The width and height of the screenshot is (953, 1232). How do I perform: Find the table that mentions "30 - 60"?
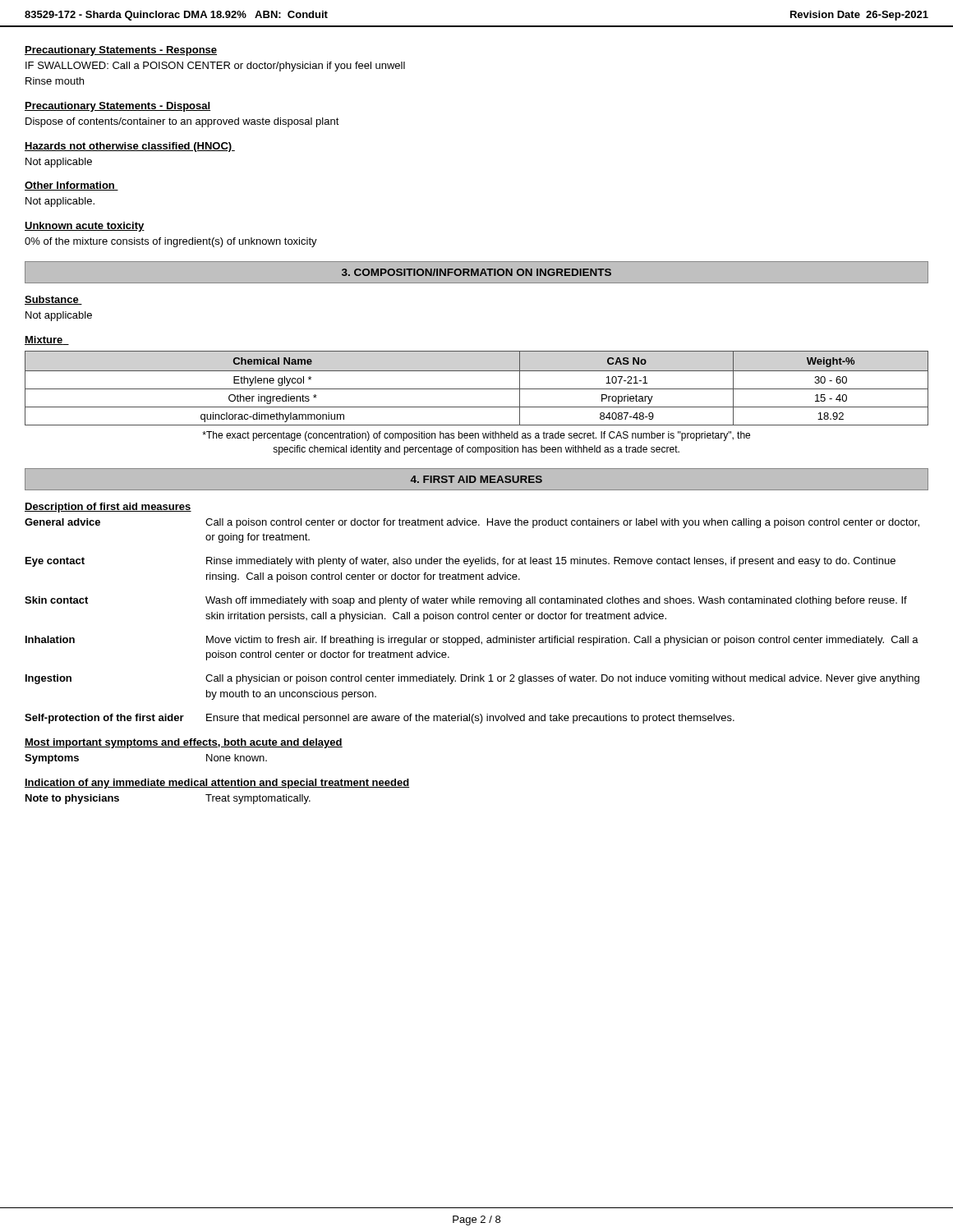[x=476, y=388]
